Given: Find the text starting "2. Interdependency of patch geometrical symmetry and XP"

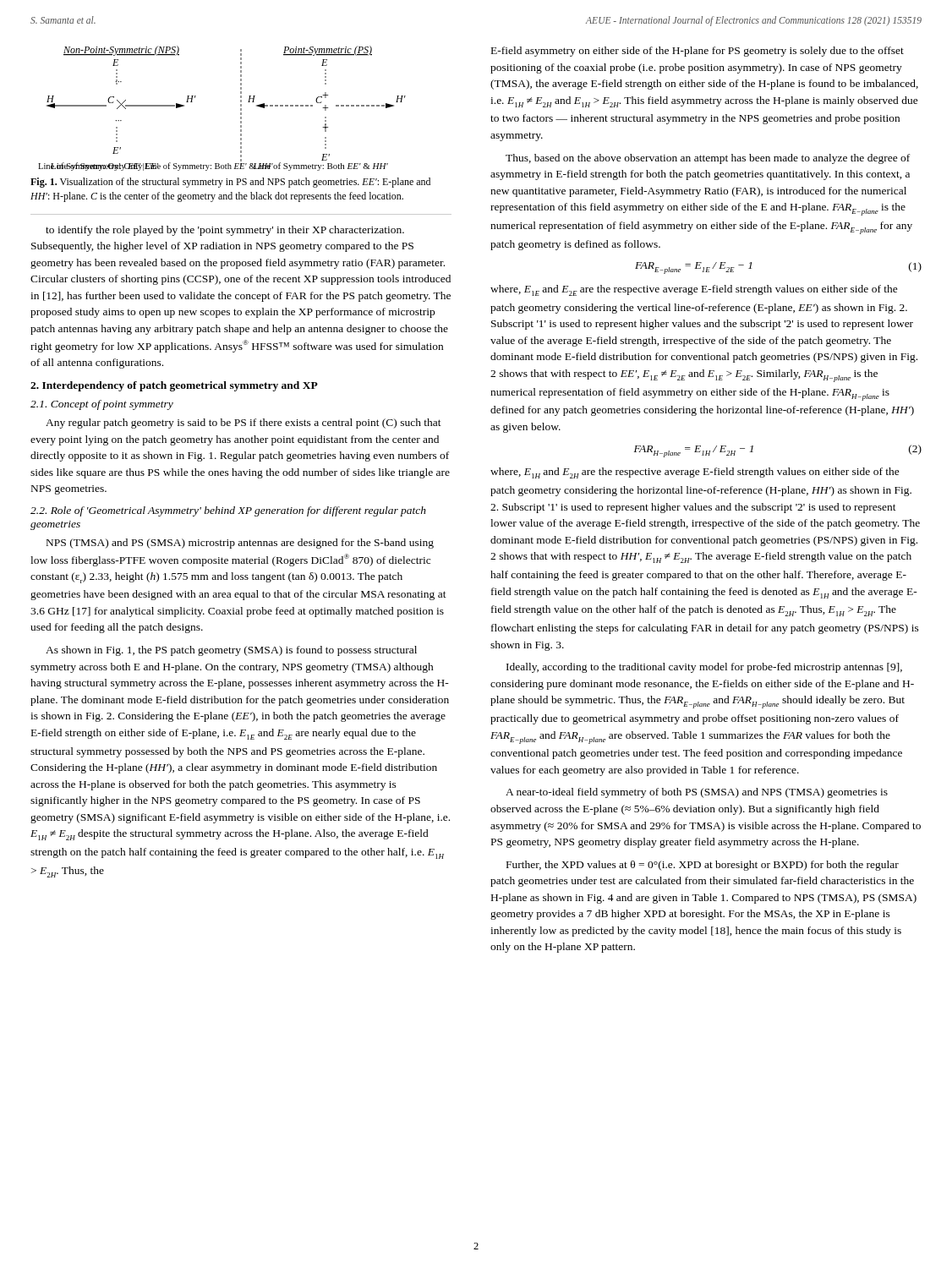Looking at the screenshot, I should click(174, 385).
